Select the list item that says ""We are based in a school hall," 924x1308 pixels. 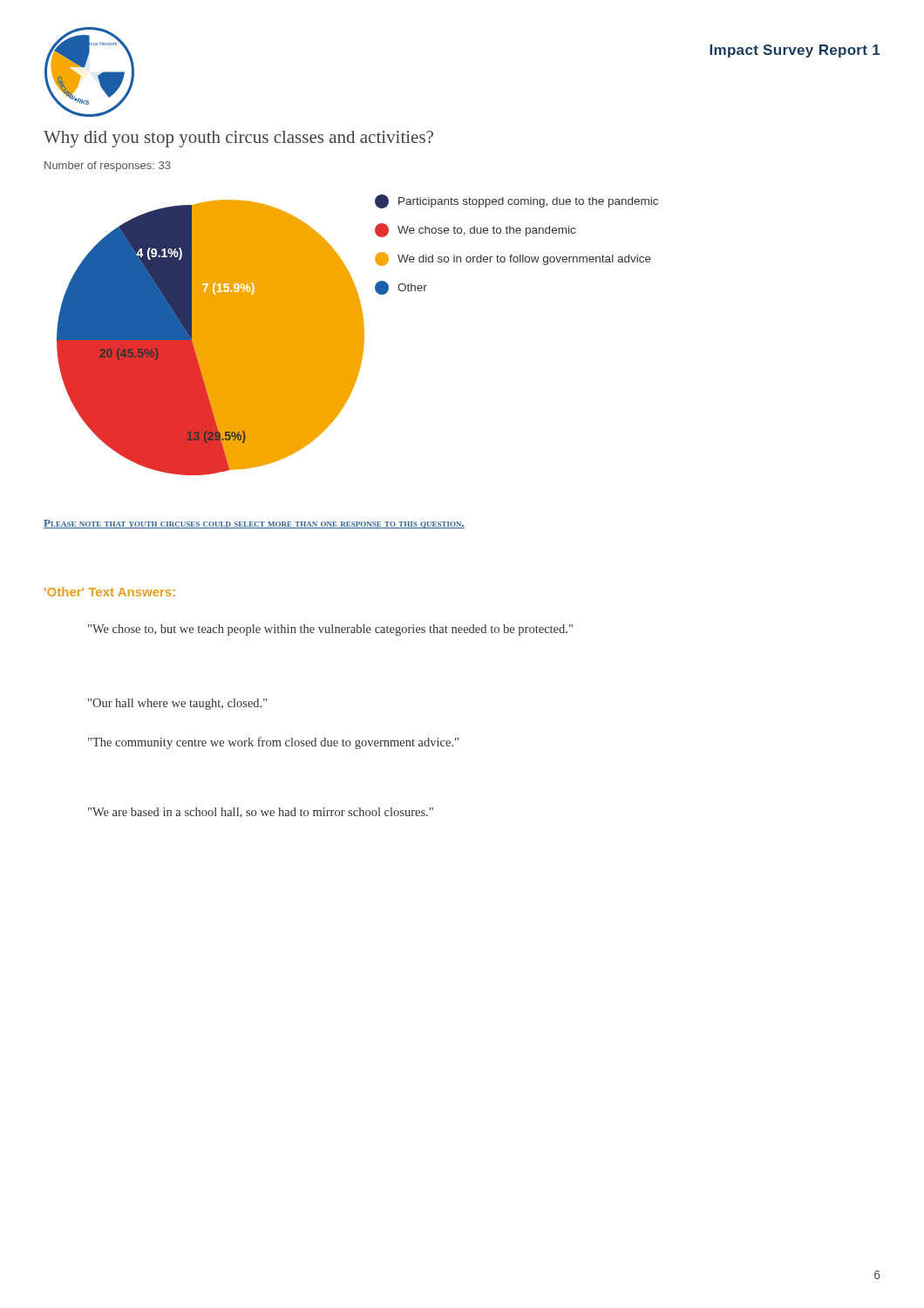tap(260, 812)
